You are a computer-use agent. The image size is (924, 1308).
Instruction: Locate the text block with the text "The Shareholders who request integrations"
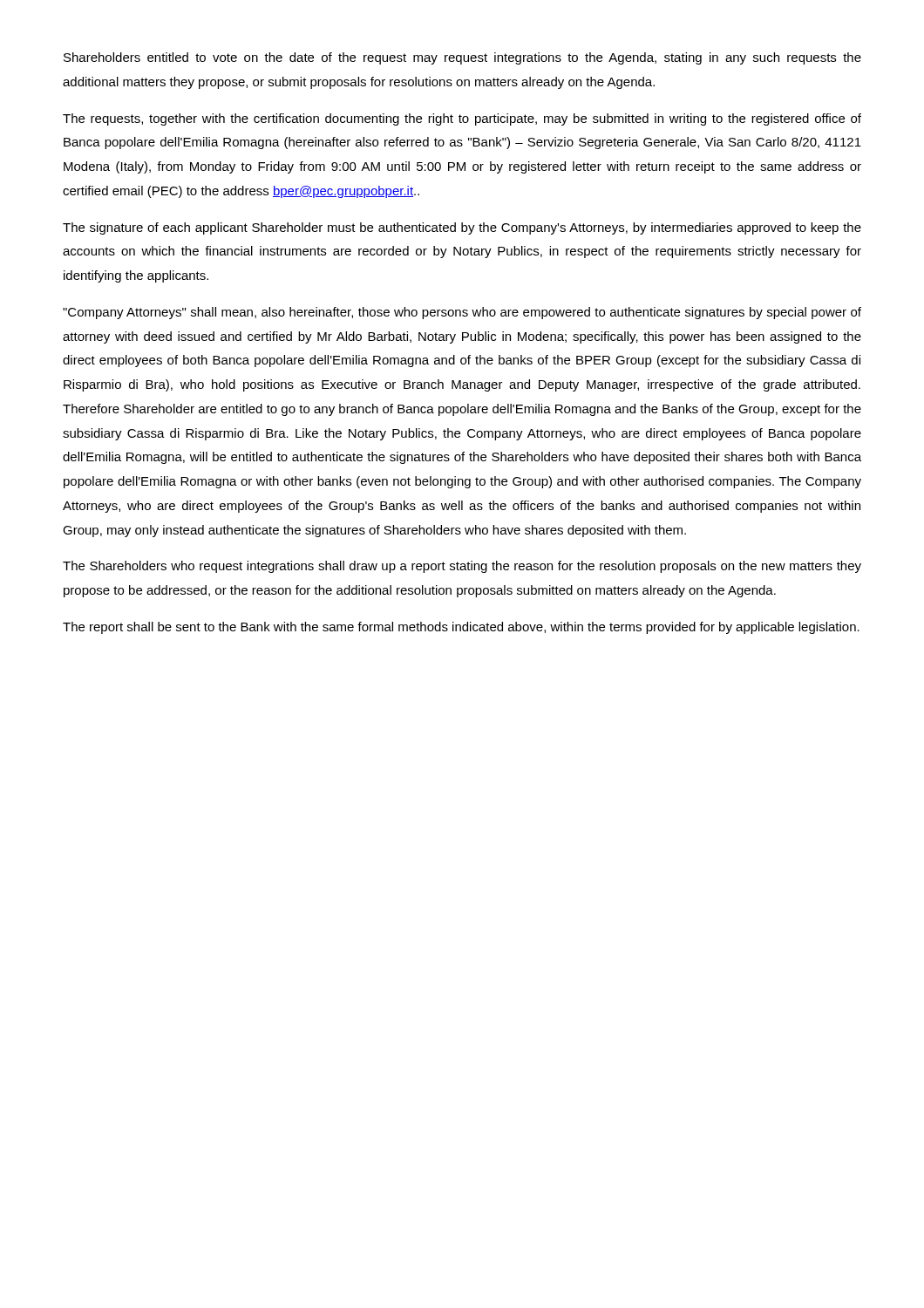[x=462, y=578]
